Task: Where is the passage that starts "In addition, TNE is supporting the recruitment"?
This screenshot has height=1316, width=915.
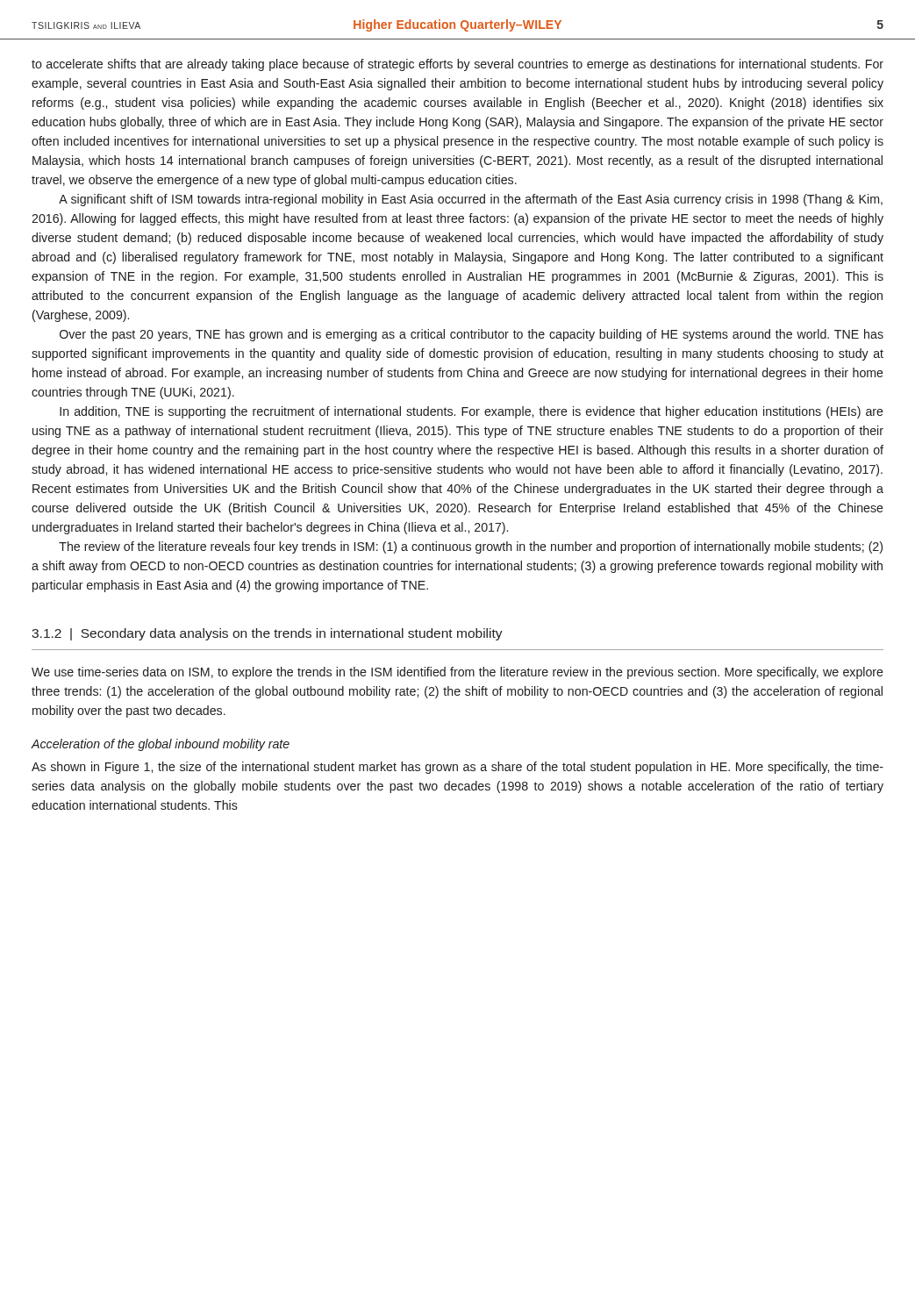Action: (x=458, y=469)
